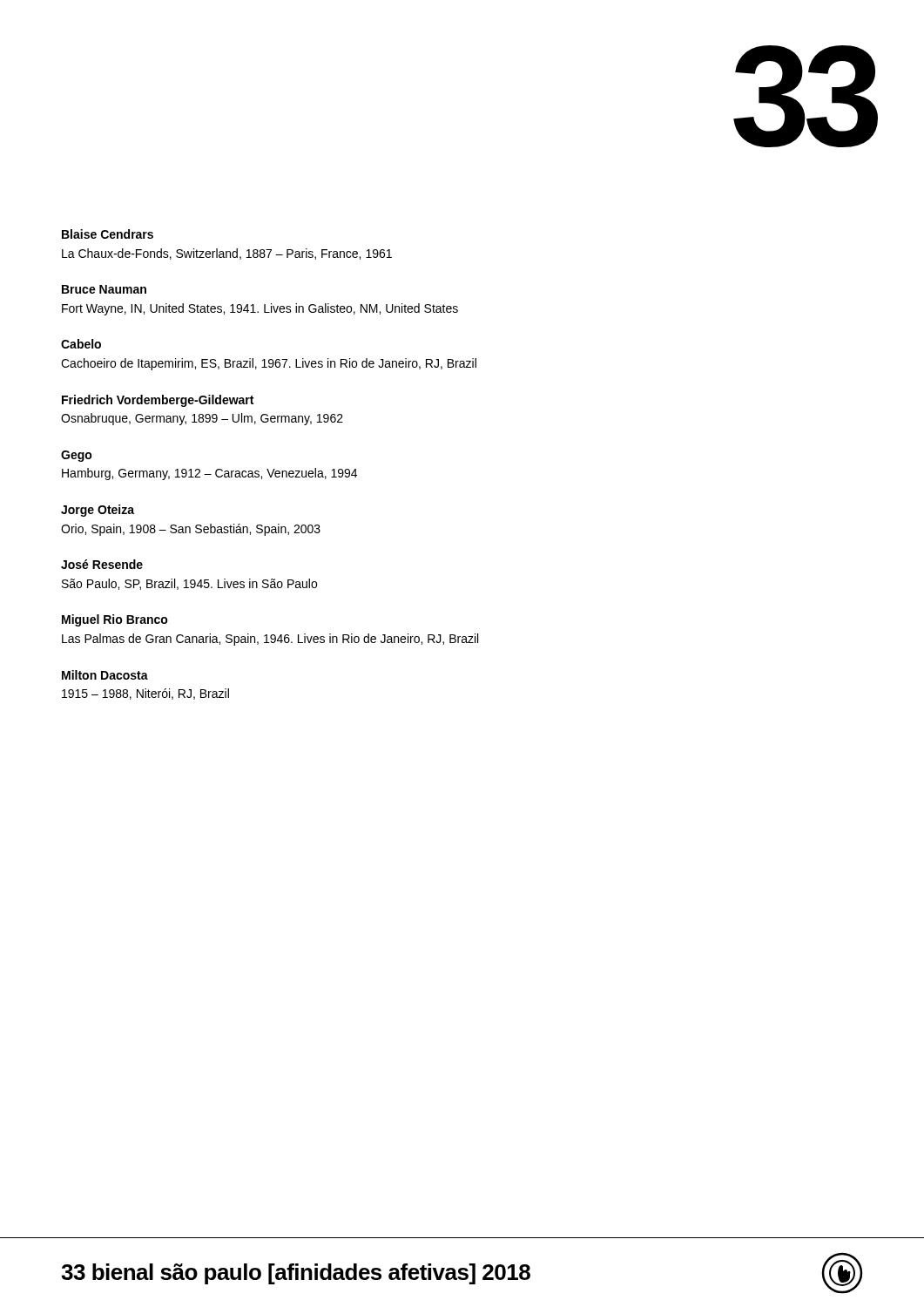Find the element starting "Bruce Nauman Fort Wayne, IN,"
The image size is (924, 1307).
462,300
